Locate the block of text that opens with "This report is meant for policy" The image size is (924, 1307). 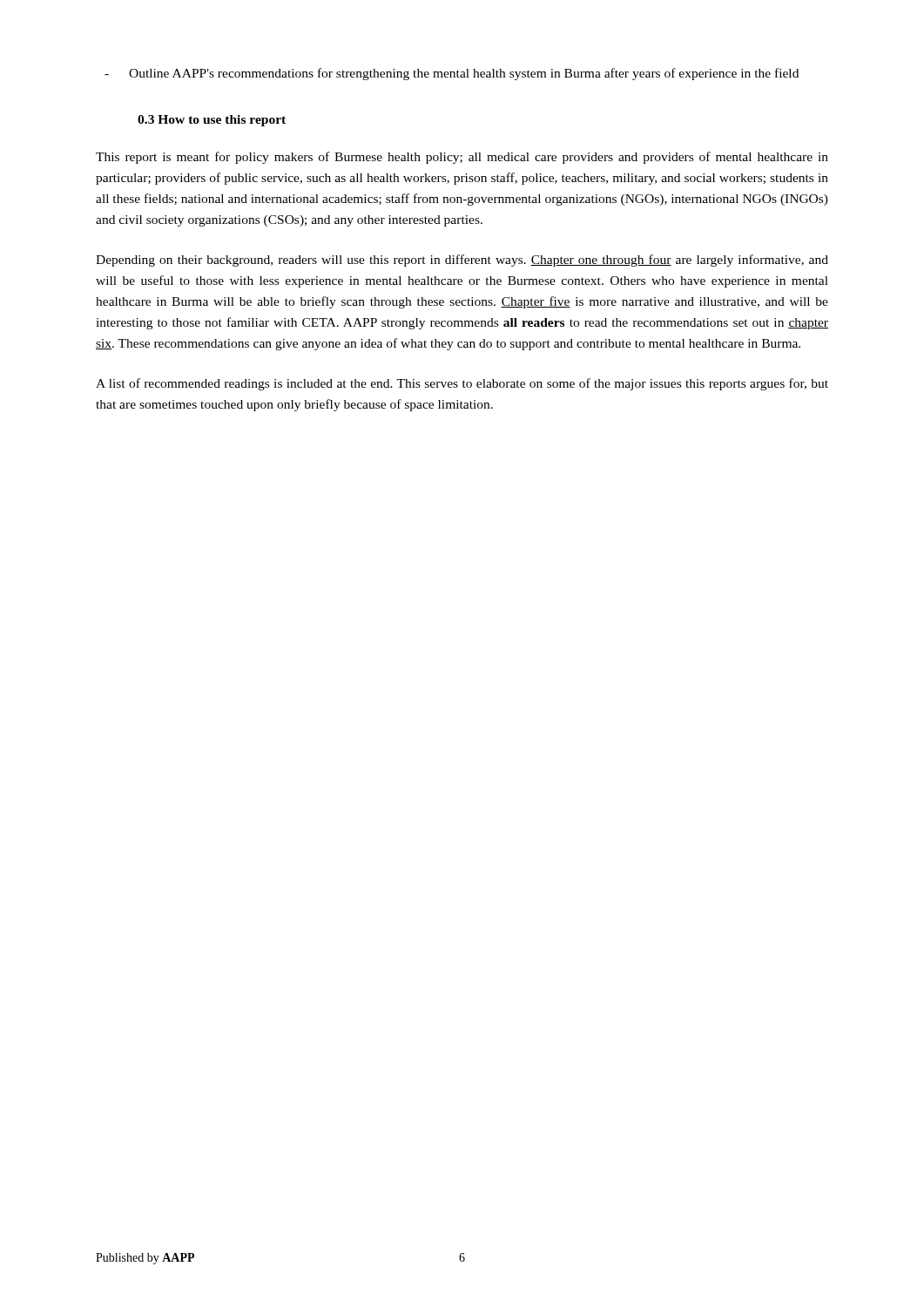coord(462,188)
